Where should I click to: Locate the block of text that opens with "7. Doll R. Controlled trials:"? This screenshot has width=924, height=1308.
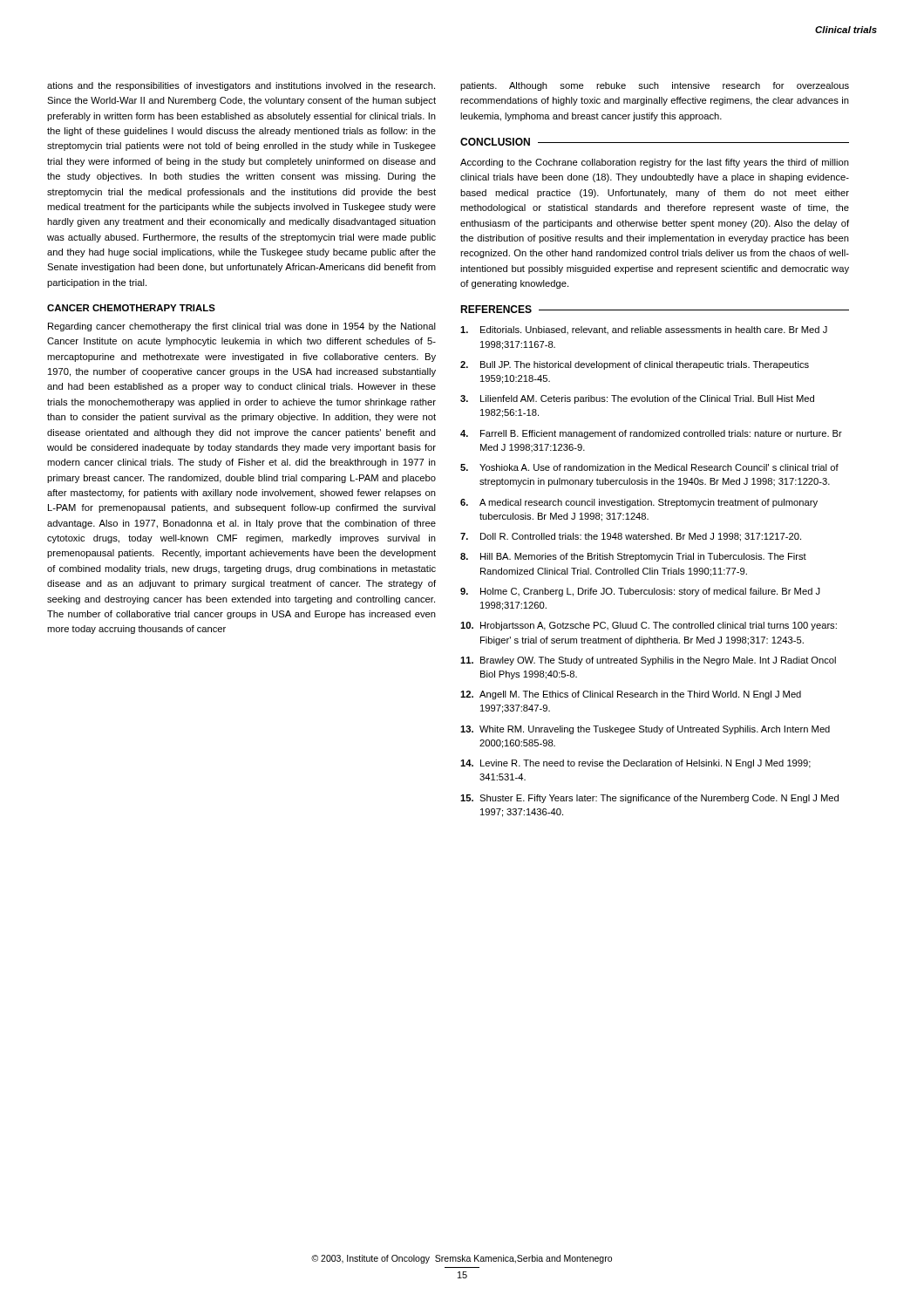pyautogui.click(x=655, y=537)
